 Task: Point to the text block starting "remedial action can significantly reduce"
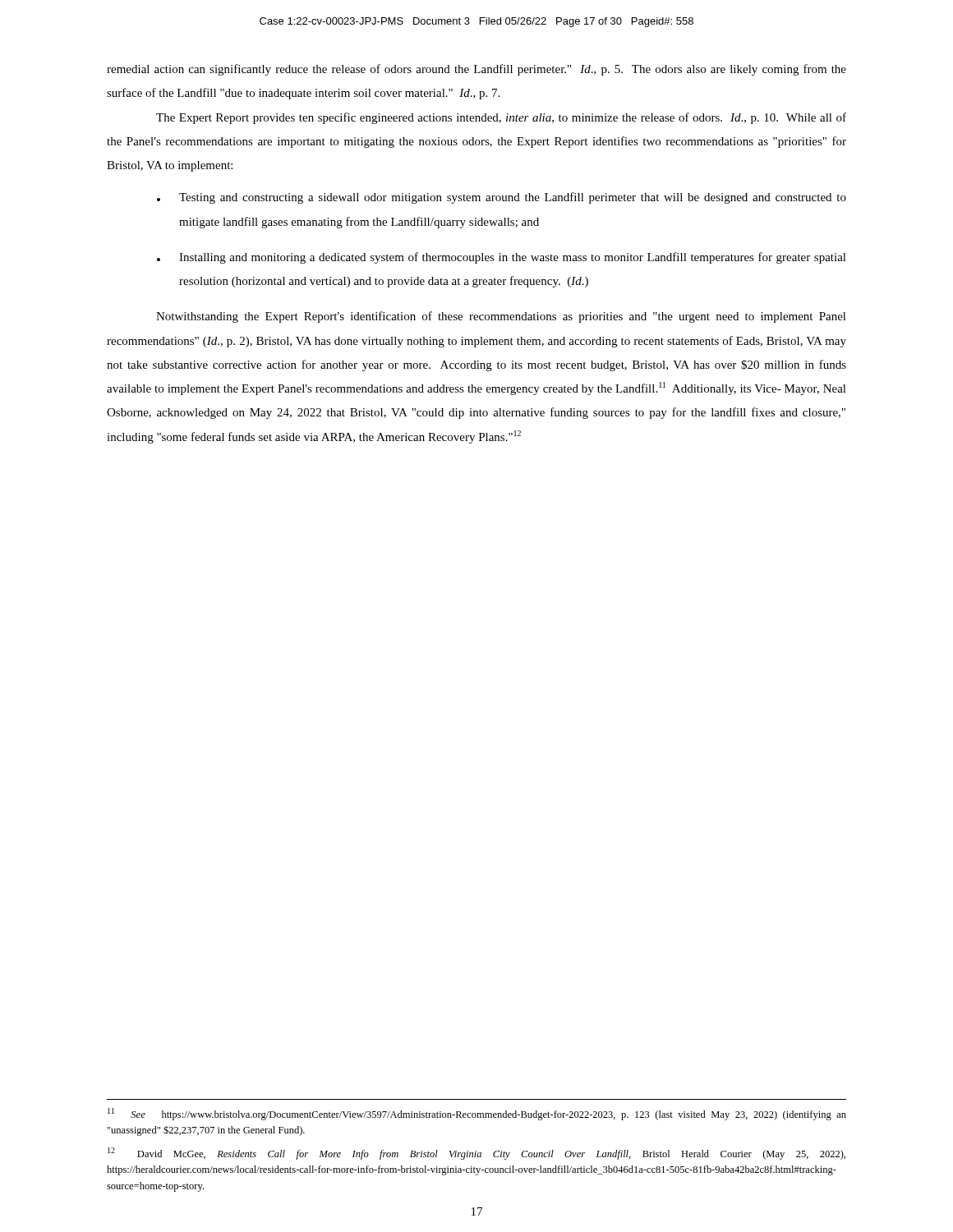(x=476, y=81)
